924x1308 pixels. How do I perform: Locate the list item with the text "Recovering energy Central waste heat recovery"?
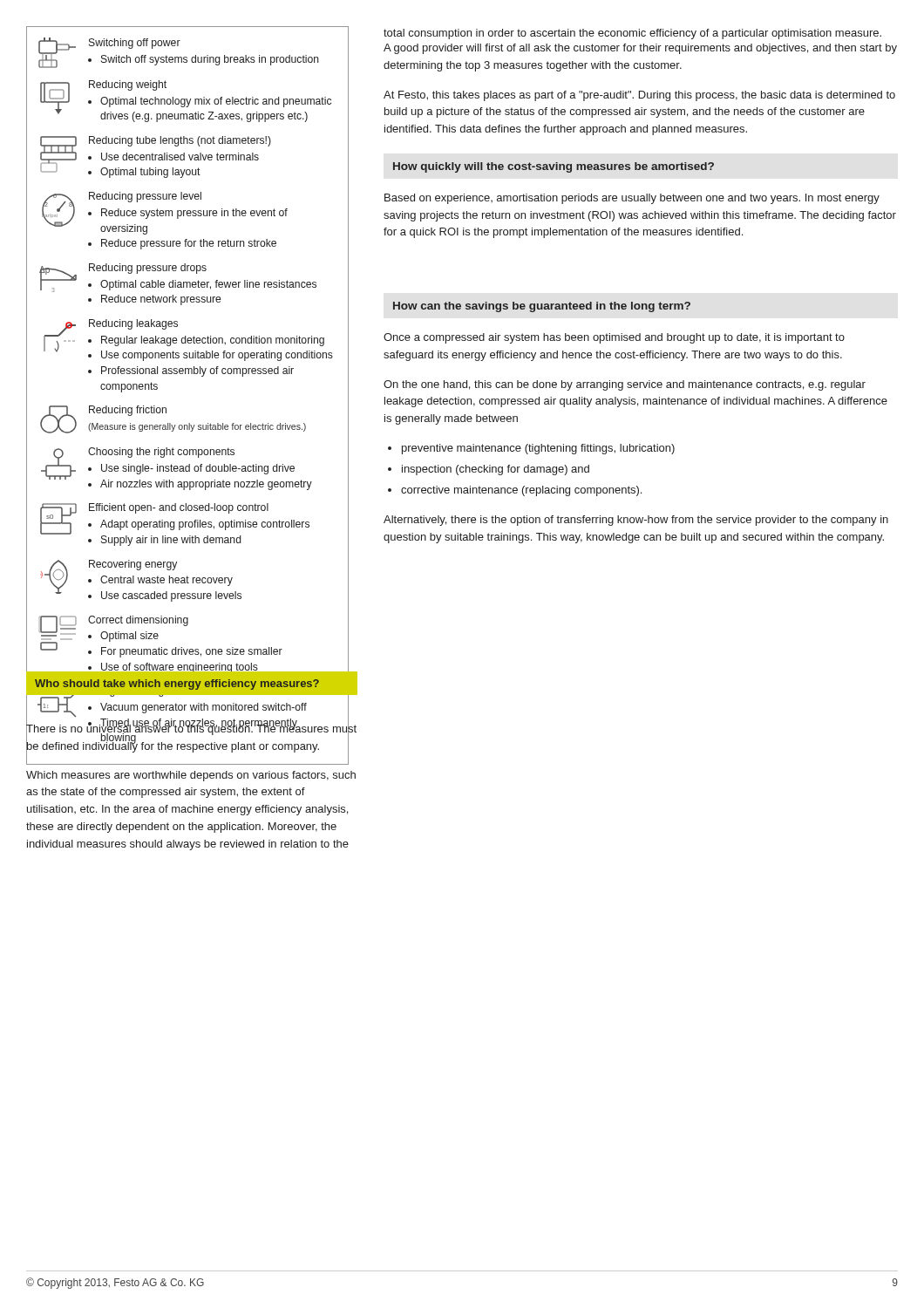pyautogui.click(x=212, y=580)
